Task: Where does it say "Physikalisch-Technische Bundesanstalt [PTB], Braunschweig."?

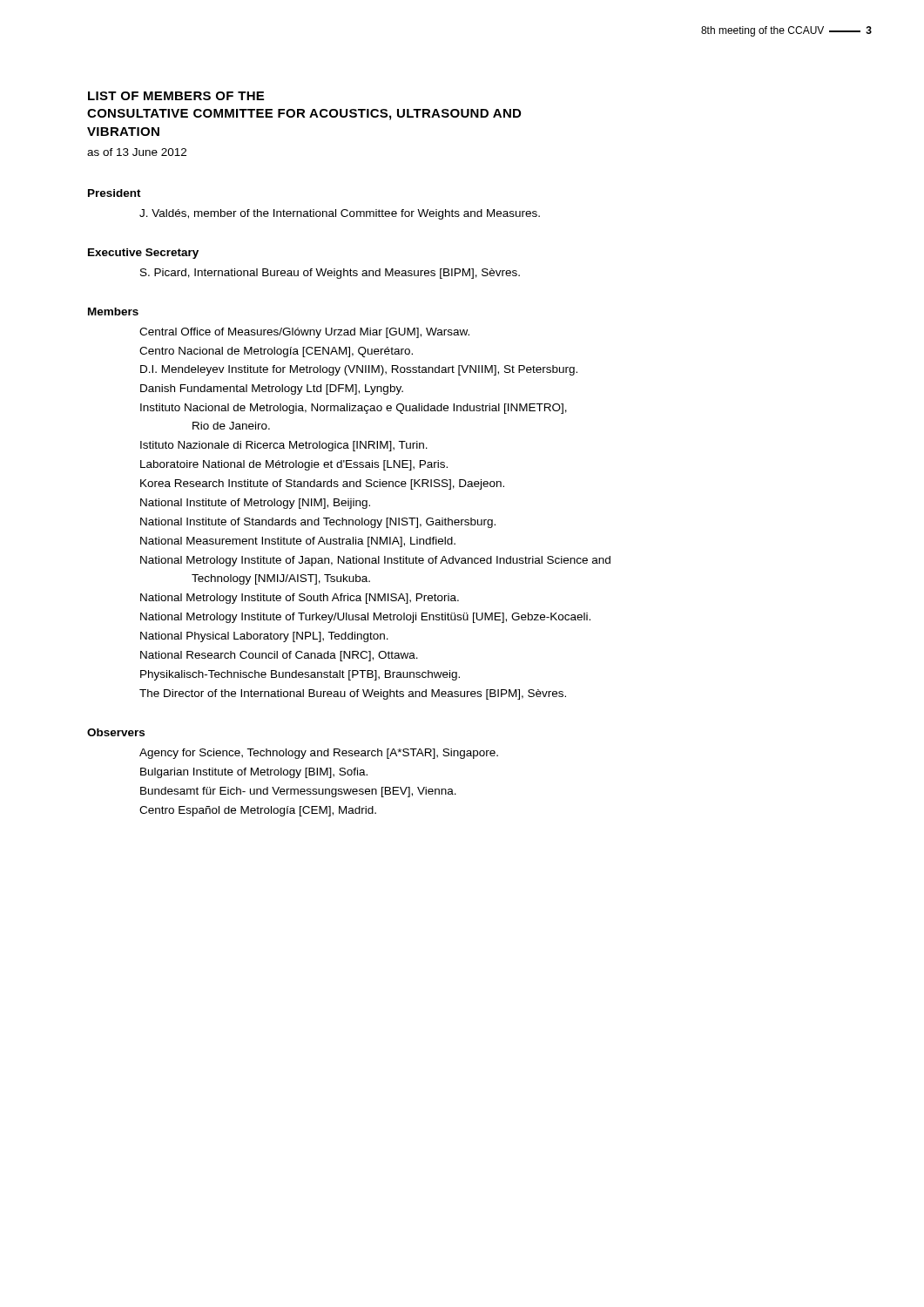Action: click(x=300, y=674)
